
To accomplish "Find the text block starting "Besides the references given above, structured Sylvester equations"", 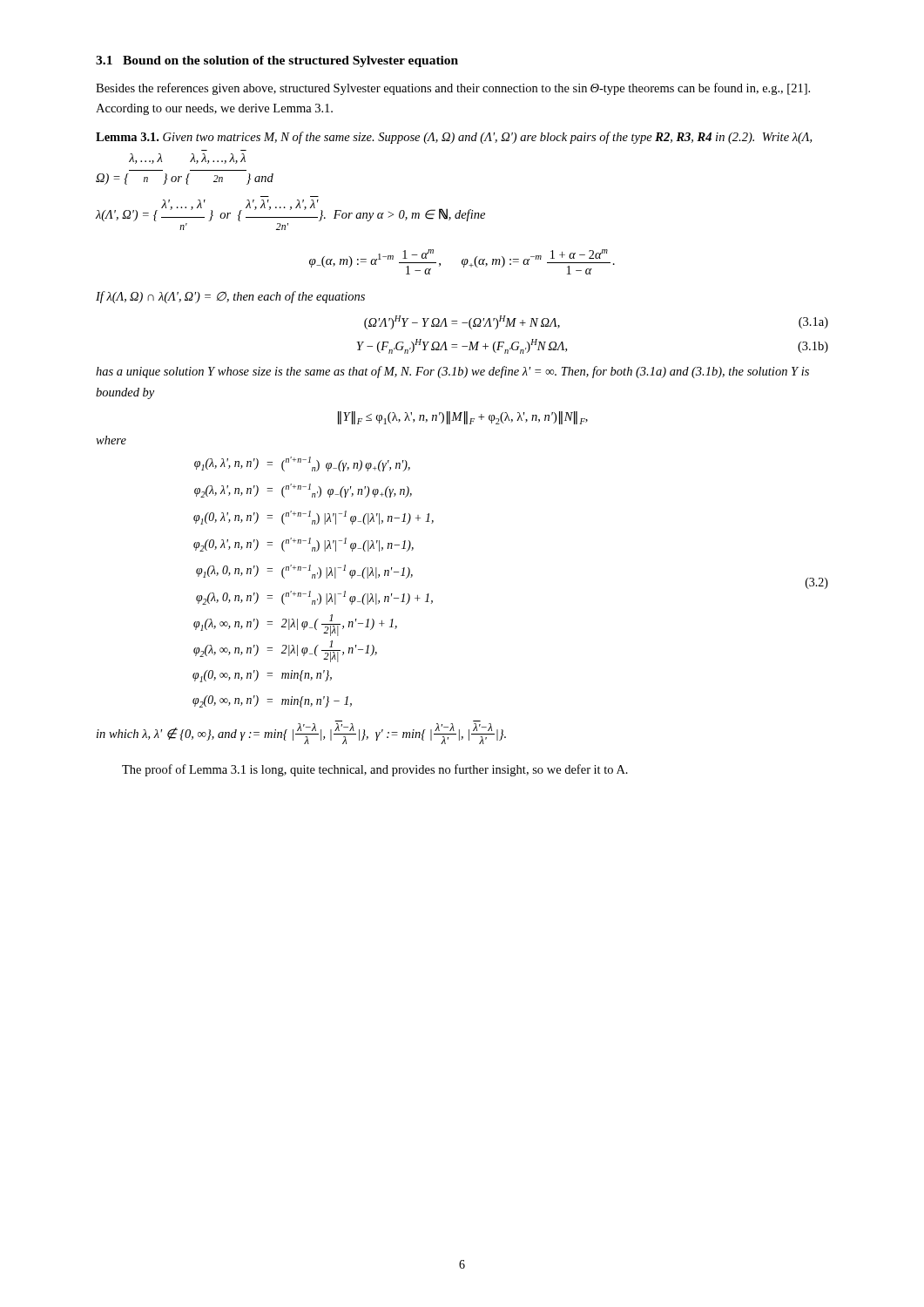I will [453, 98].
